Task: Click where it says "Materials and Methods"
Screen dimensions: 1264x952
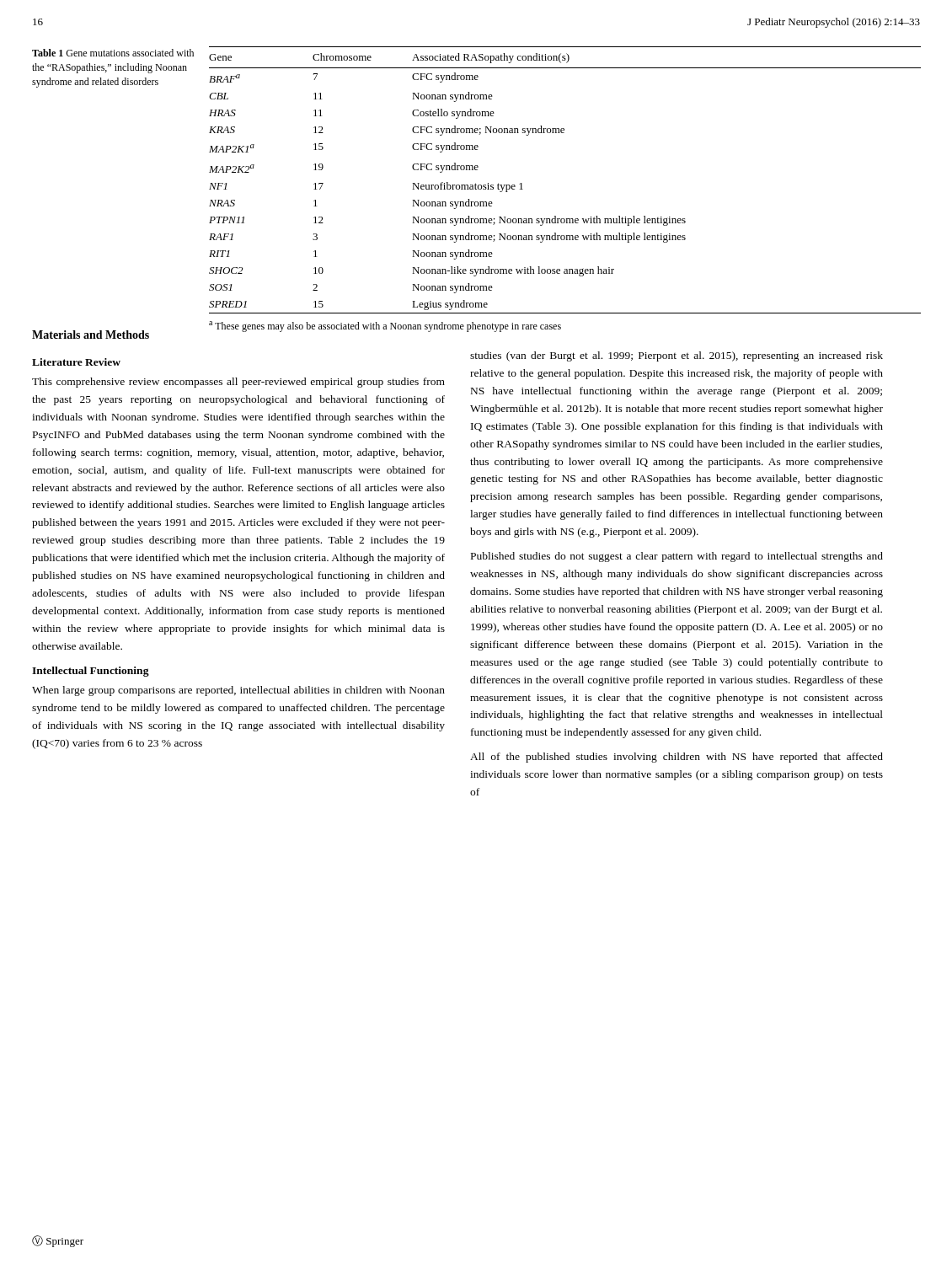Action: 91,335
